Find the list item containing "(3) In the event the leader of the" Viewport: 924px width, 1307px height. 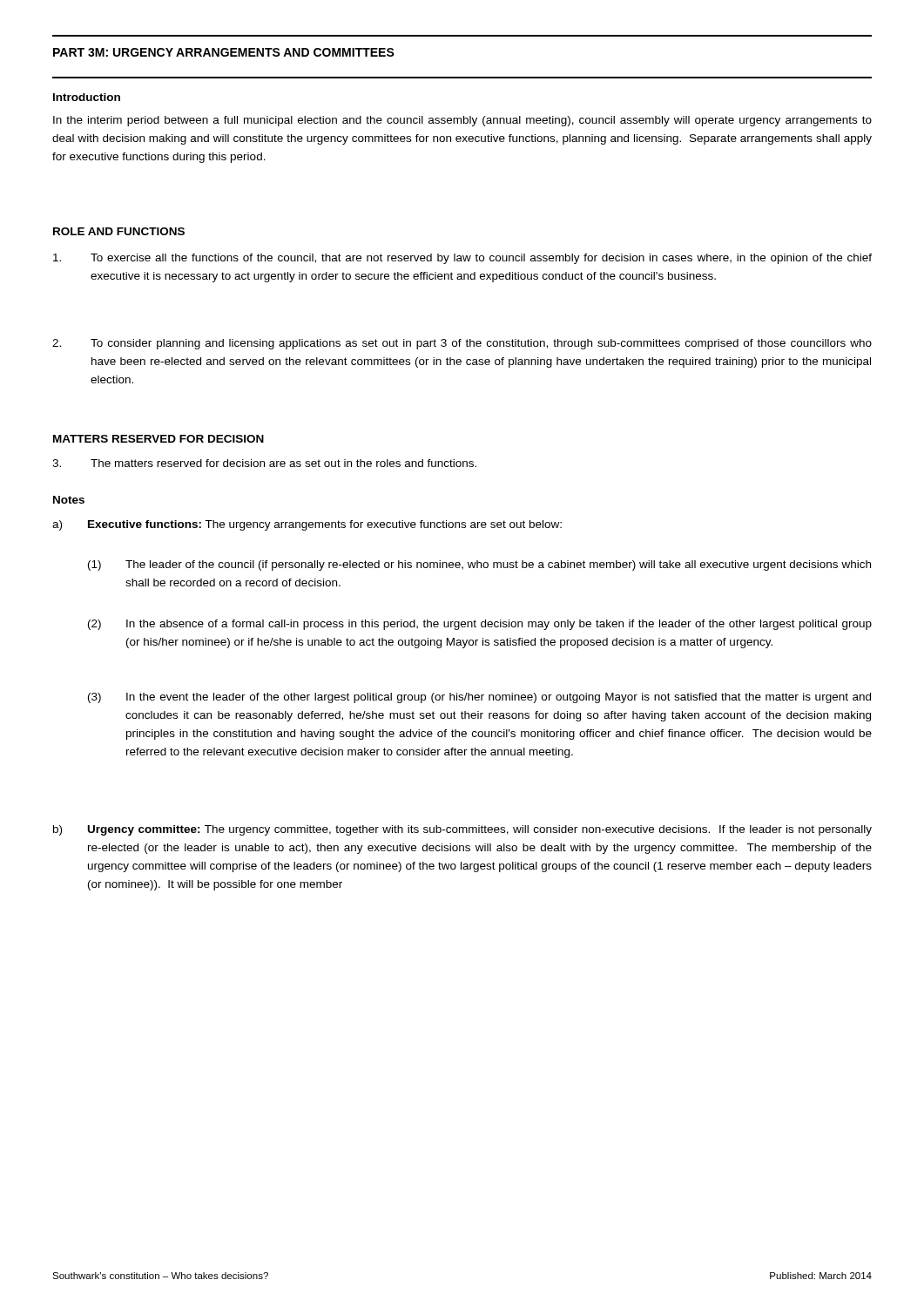tap(479, 725)
